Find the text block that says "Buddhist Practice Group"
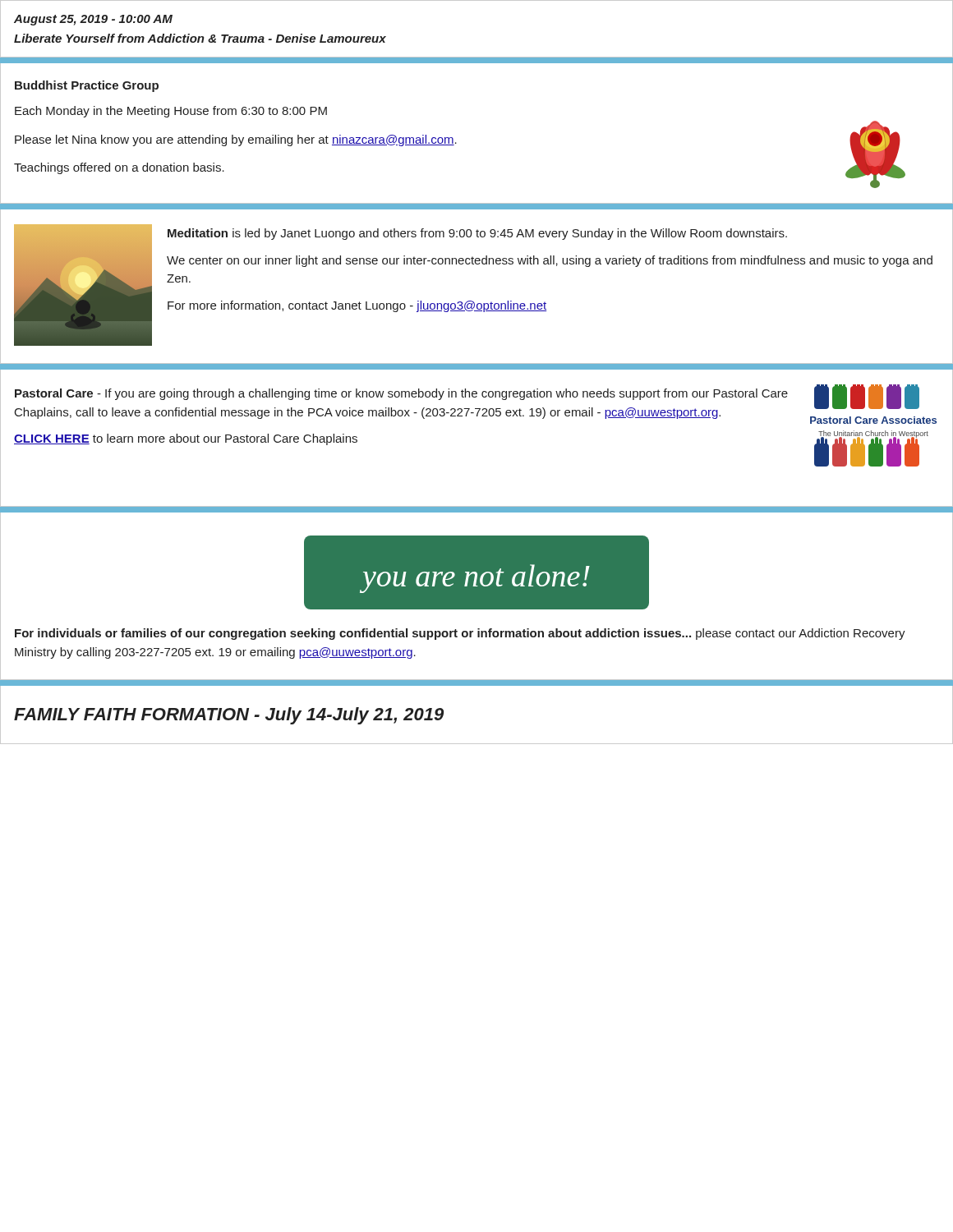Viewport: 953px width, 1232px height. pos(87,86)
